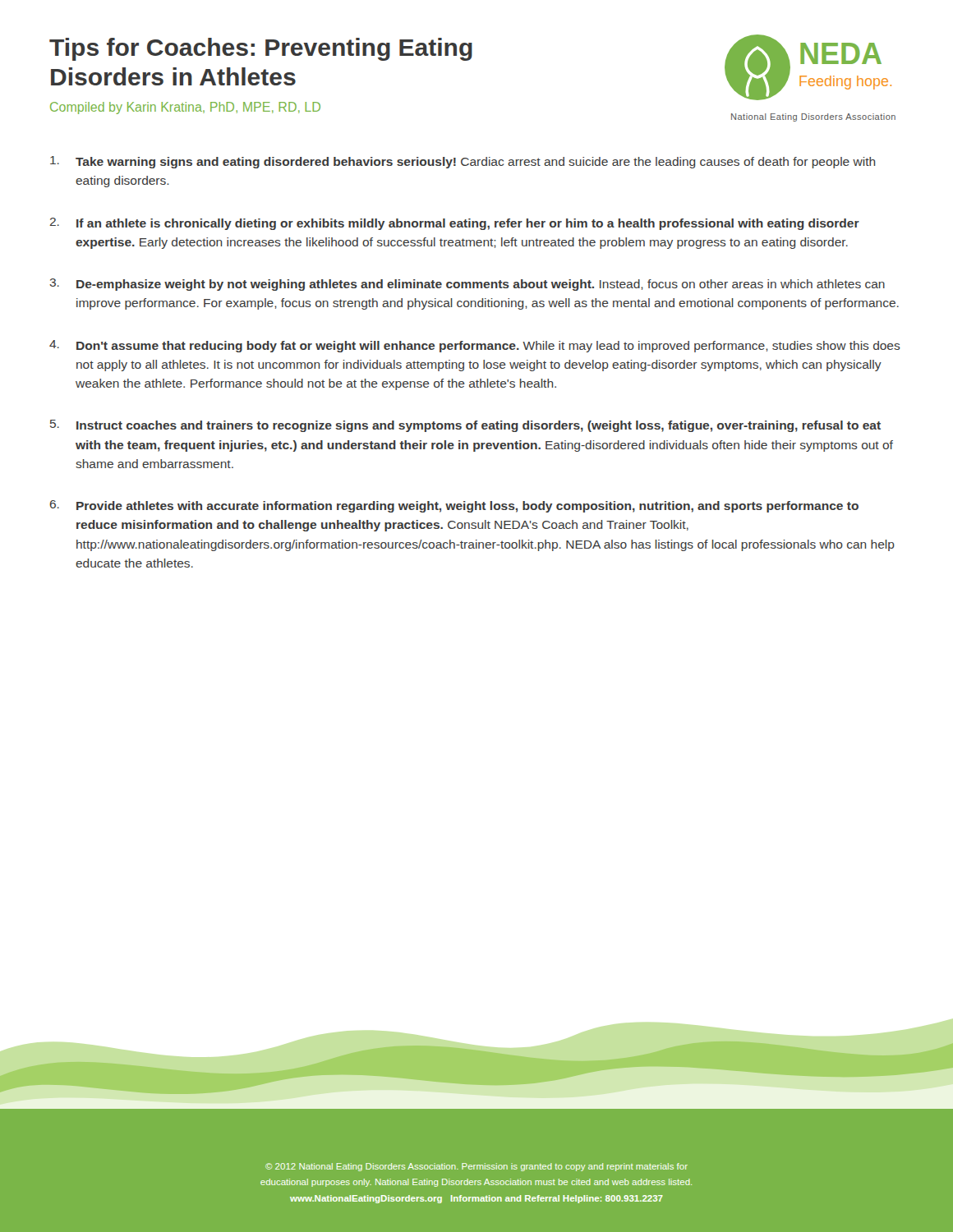Viewport: 953px width, 1232px height.
Task: Navigate to the element starting "4. Don't assume that reducing body fat or"
Action: point(476,364)
